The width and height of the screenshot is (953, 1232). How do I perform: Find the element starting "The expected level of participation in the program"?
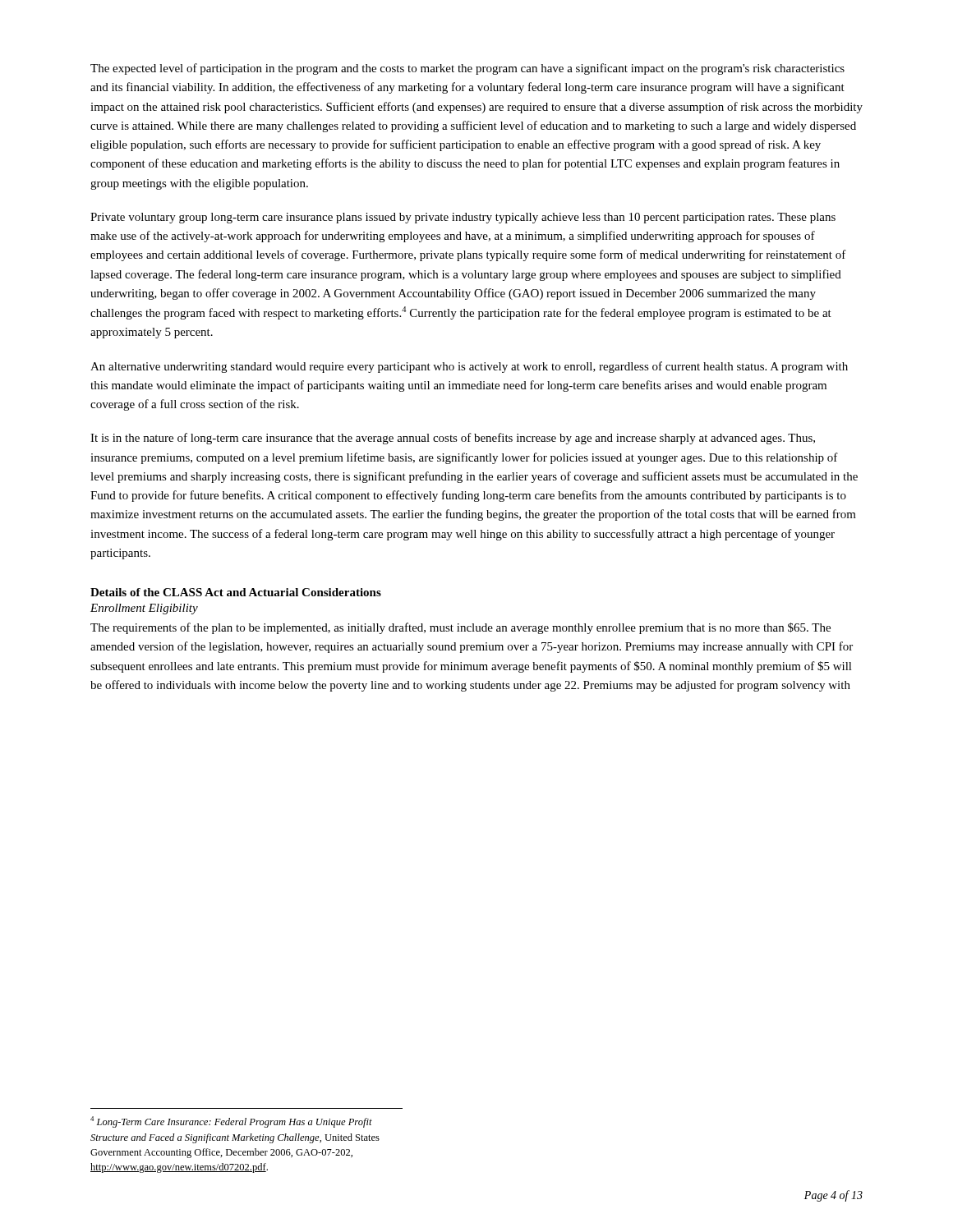[476, 125]
